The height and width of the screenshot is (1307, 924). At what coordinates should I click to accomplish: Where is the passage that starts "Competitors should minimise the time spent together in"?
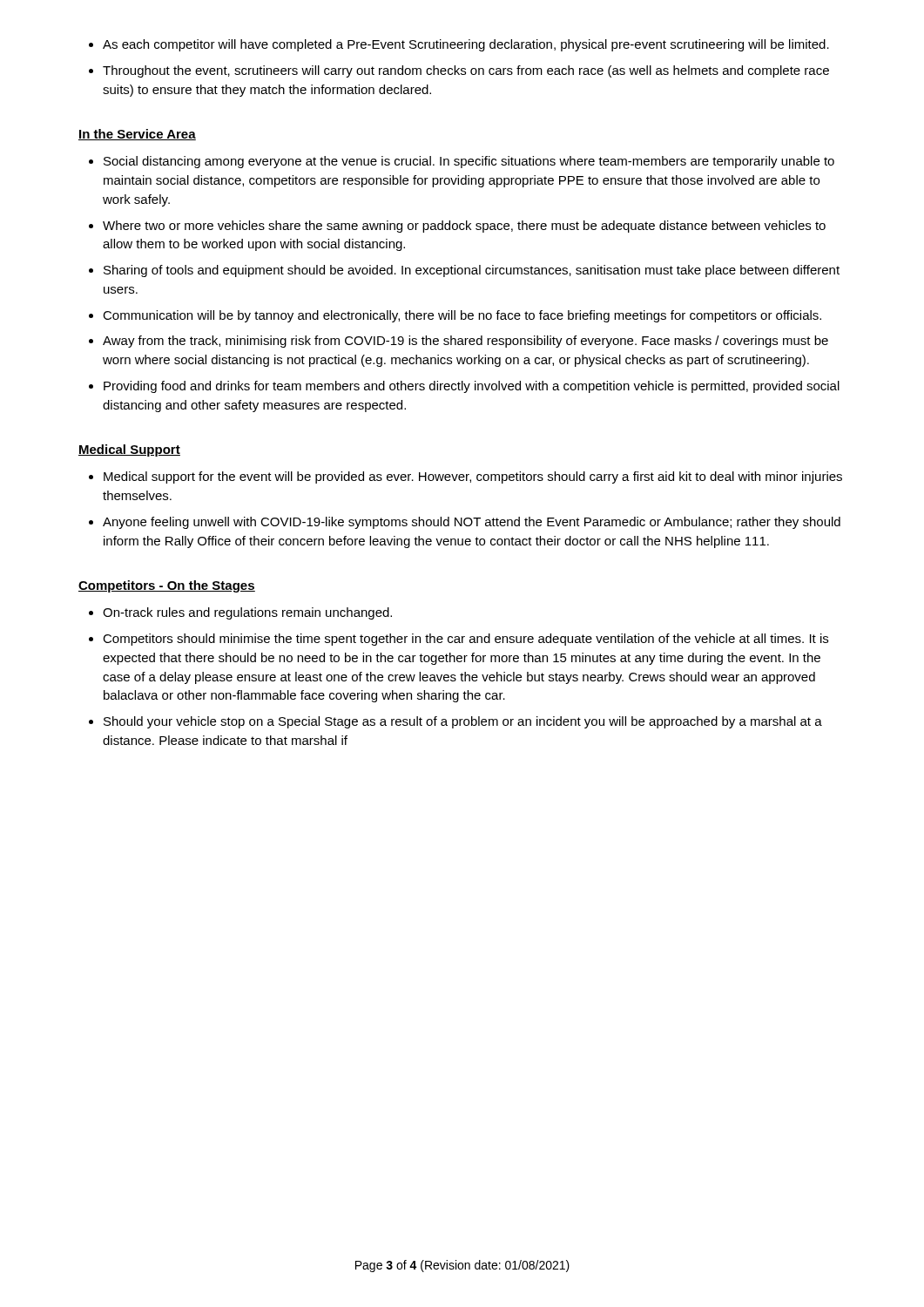coord(466,667)
